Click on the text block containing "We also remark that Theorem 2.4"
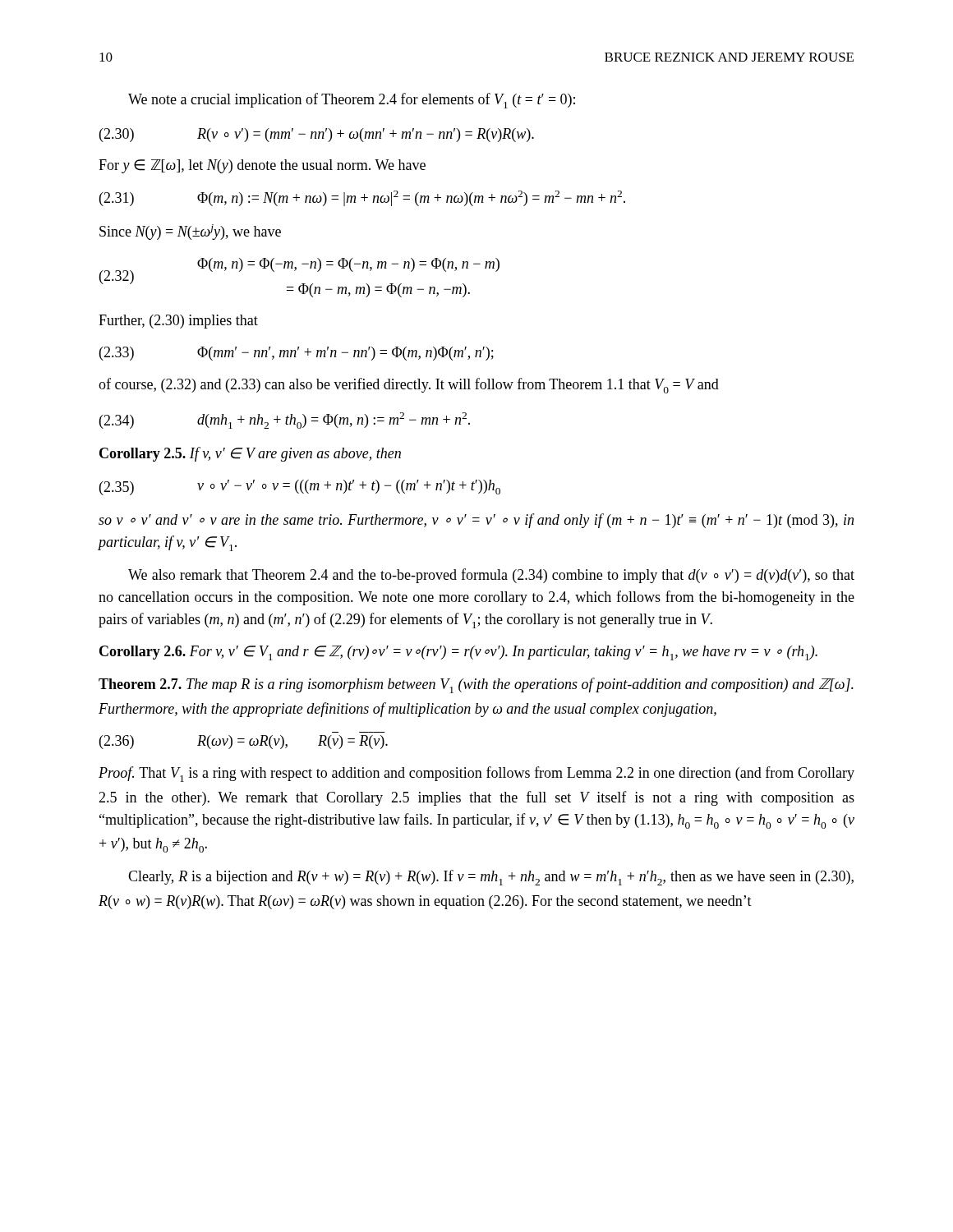953x1232 pixels. (x=476, y=598)
